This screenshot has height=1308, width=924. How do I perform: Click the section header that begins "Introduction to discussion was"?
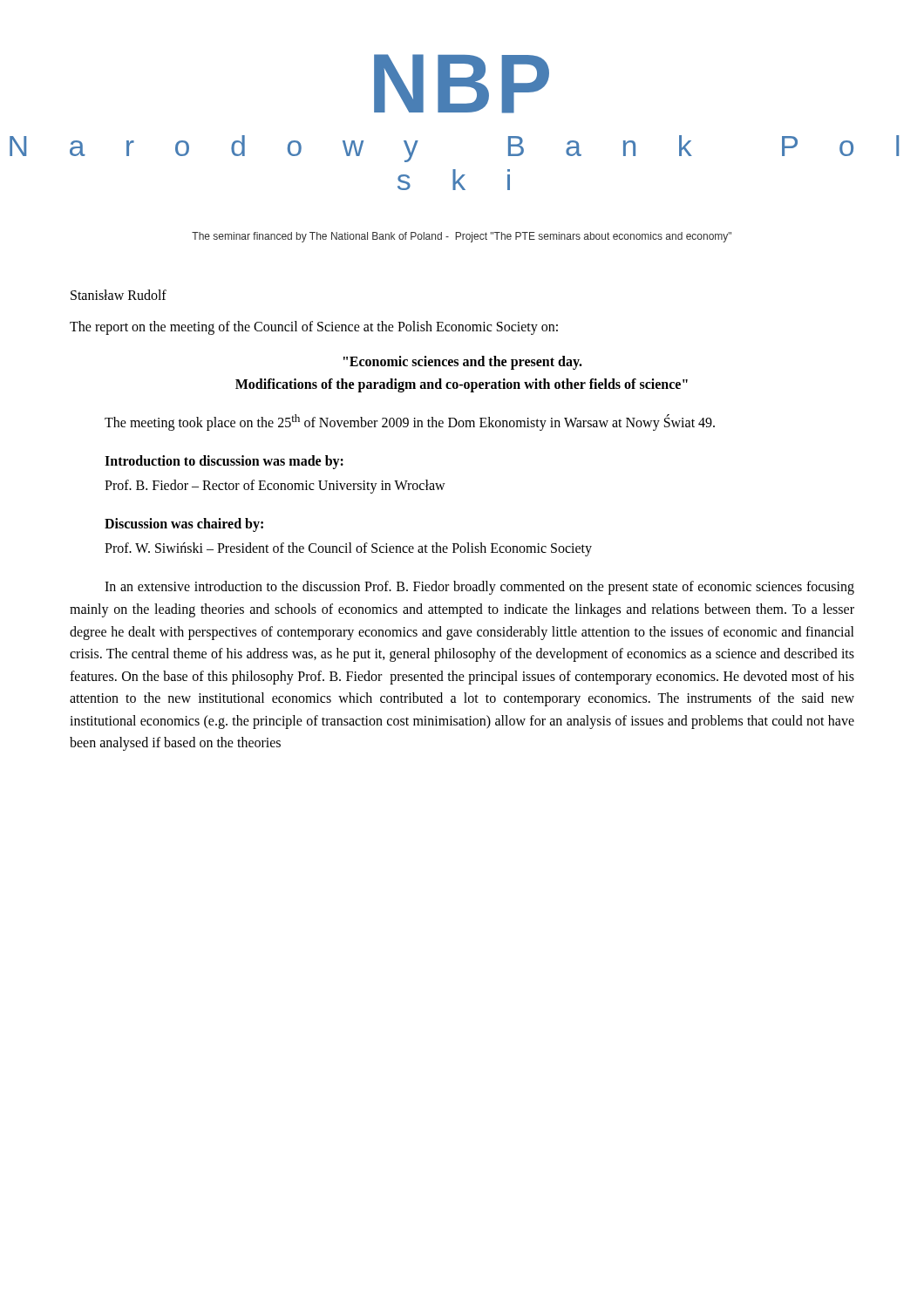(x=224, y=461)
